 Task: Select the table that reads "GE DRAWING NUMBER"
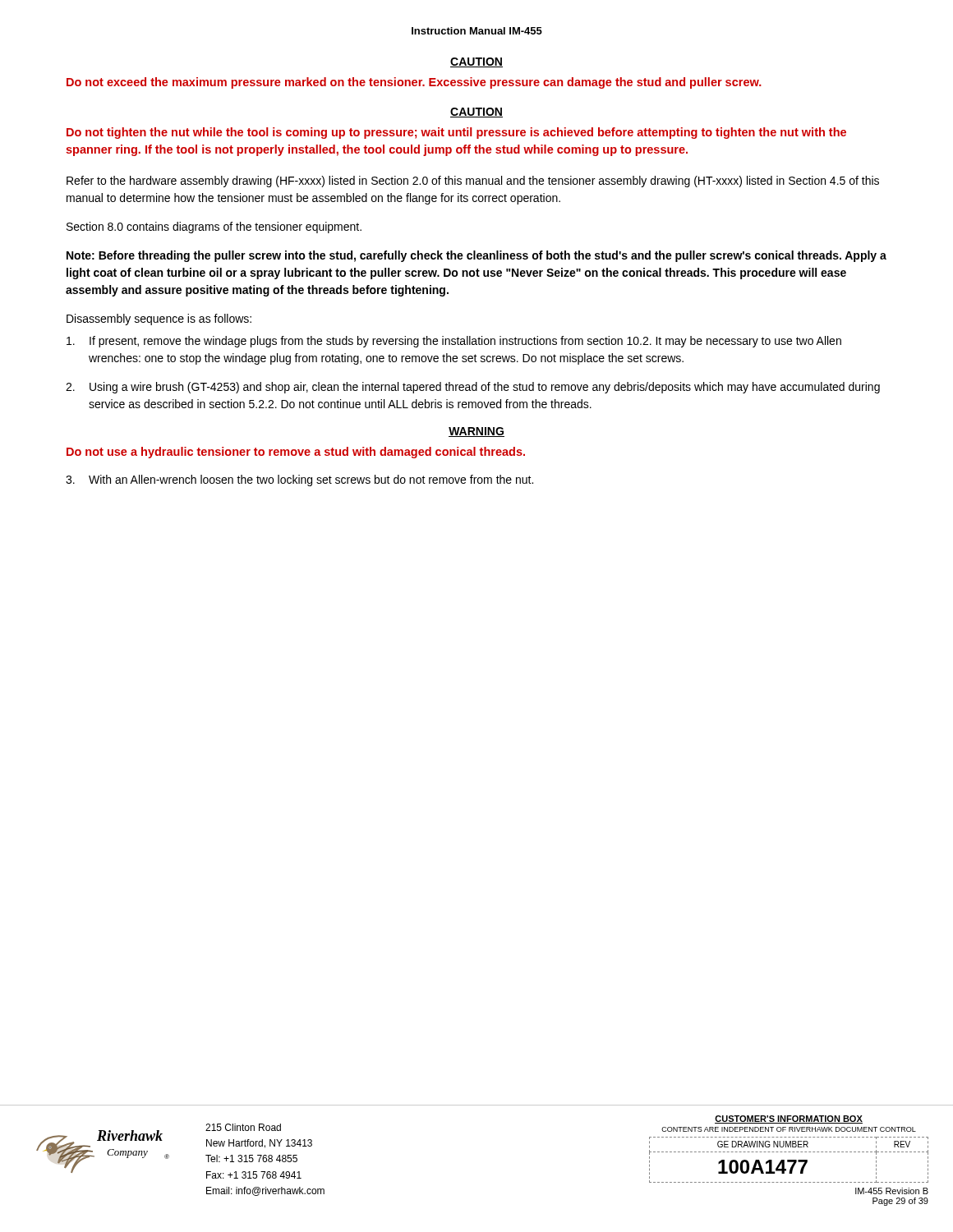(789, 1160)
